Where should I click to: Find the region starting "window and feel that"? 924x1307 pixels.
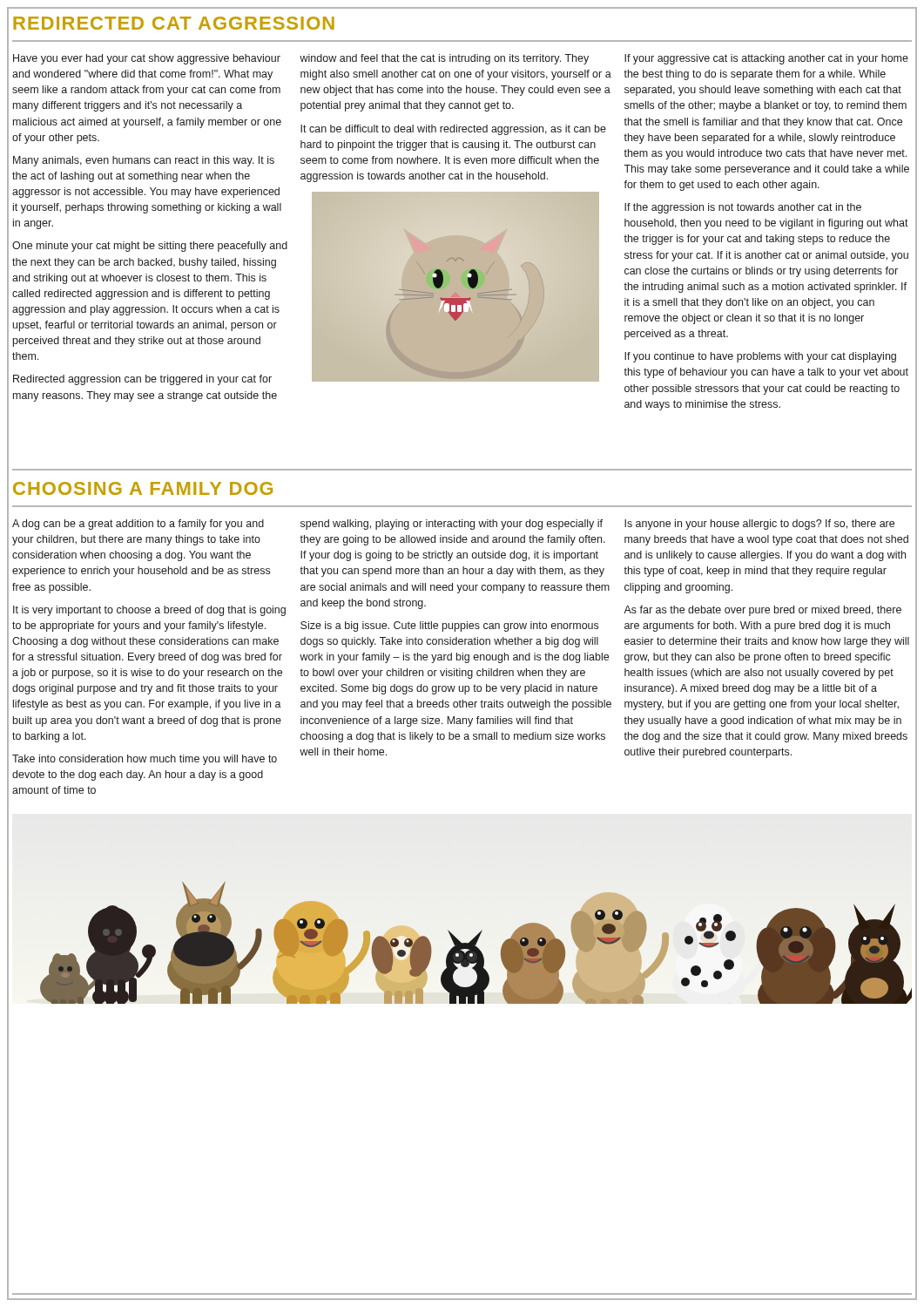[456, 117]
